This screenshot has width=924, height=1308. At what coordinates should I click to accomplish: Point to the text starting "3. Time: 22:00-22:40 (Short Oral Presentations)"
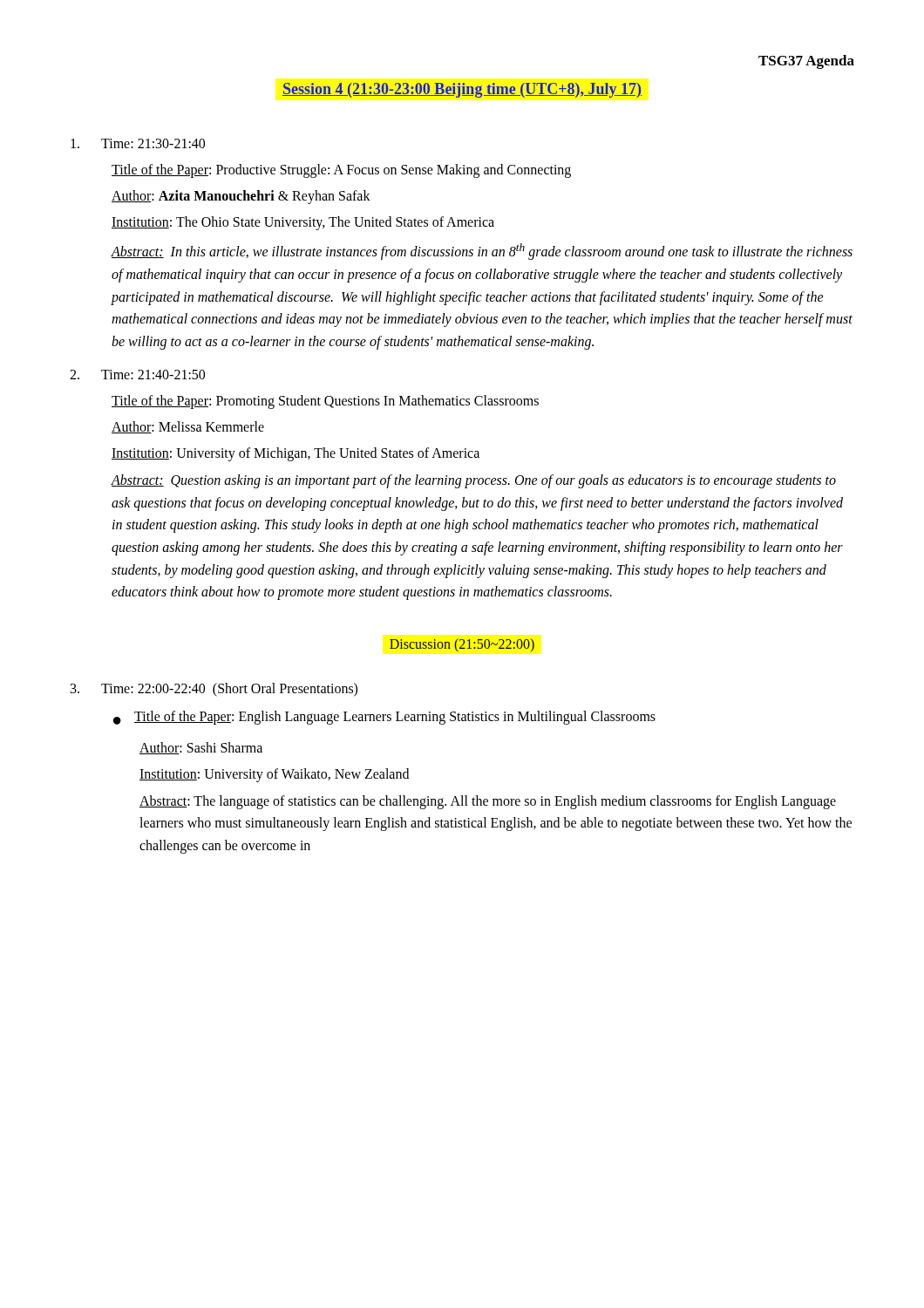point(214,689)
